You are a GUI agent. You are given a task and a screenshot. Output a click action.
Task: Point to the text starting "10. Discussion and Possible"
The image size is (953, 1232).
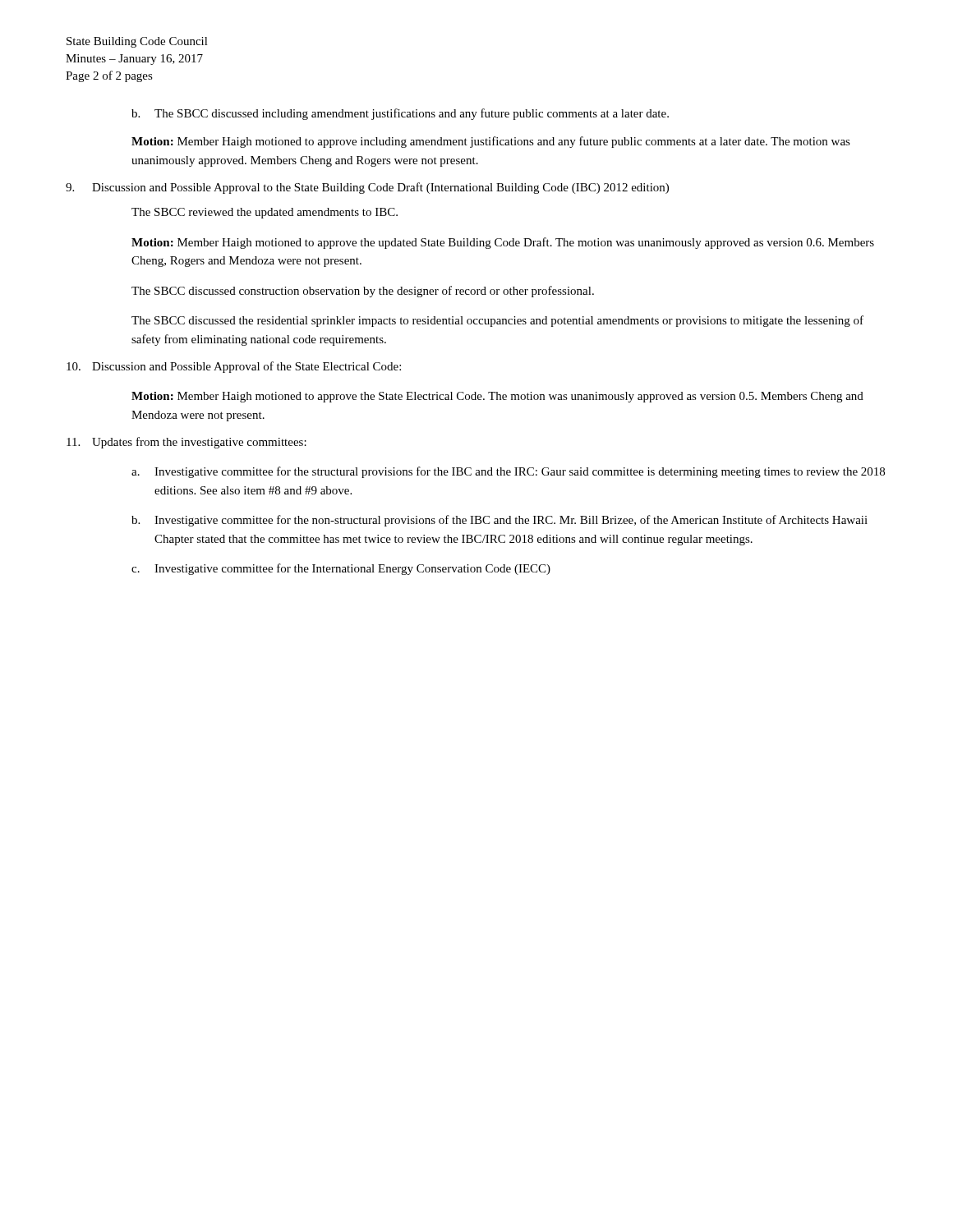click(234, 367)
